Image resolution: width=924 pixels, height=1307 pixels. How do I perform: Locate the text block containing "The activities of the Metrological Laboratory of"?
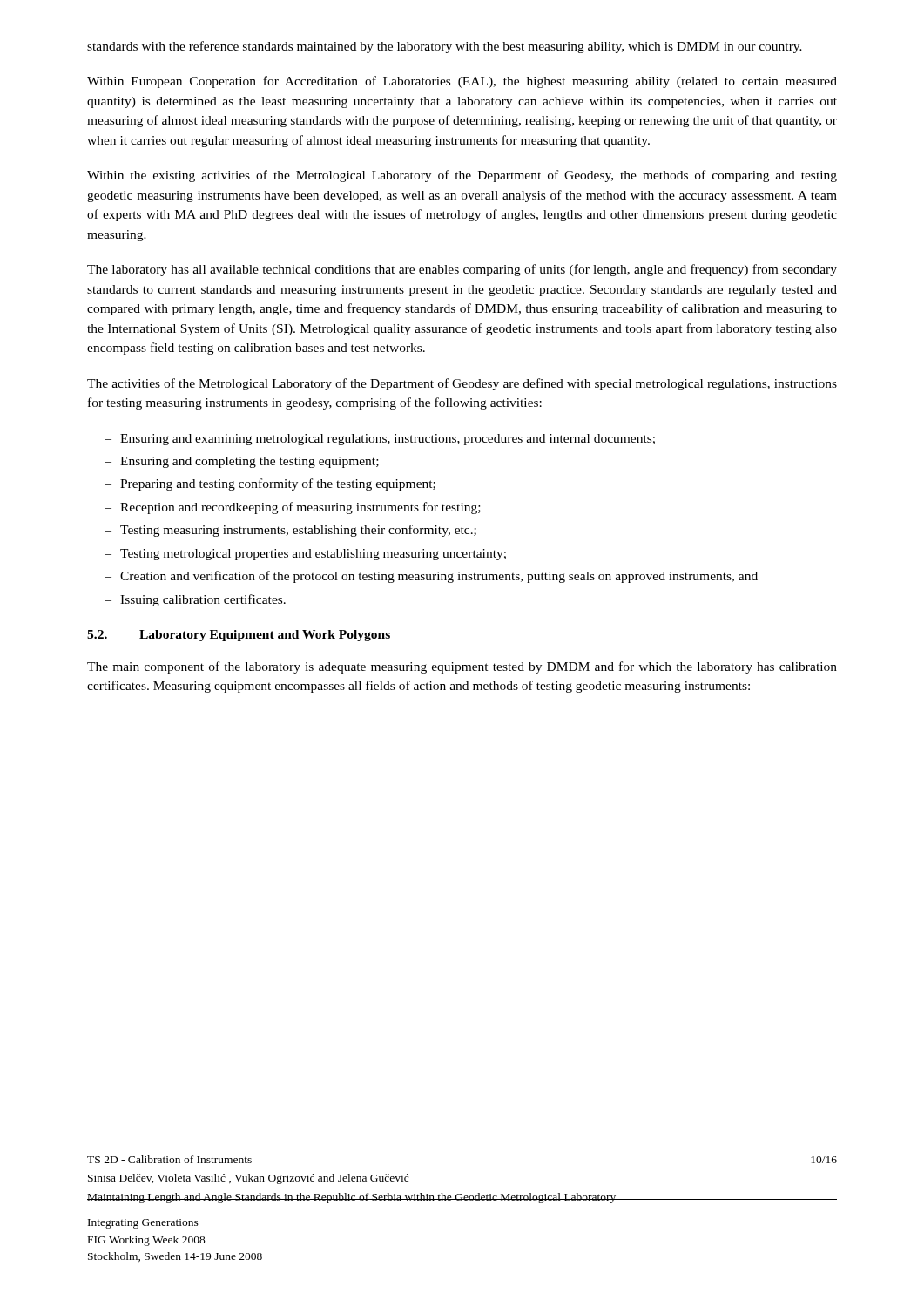(x=462, y=392)
